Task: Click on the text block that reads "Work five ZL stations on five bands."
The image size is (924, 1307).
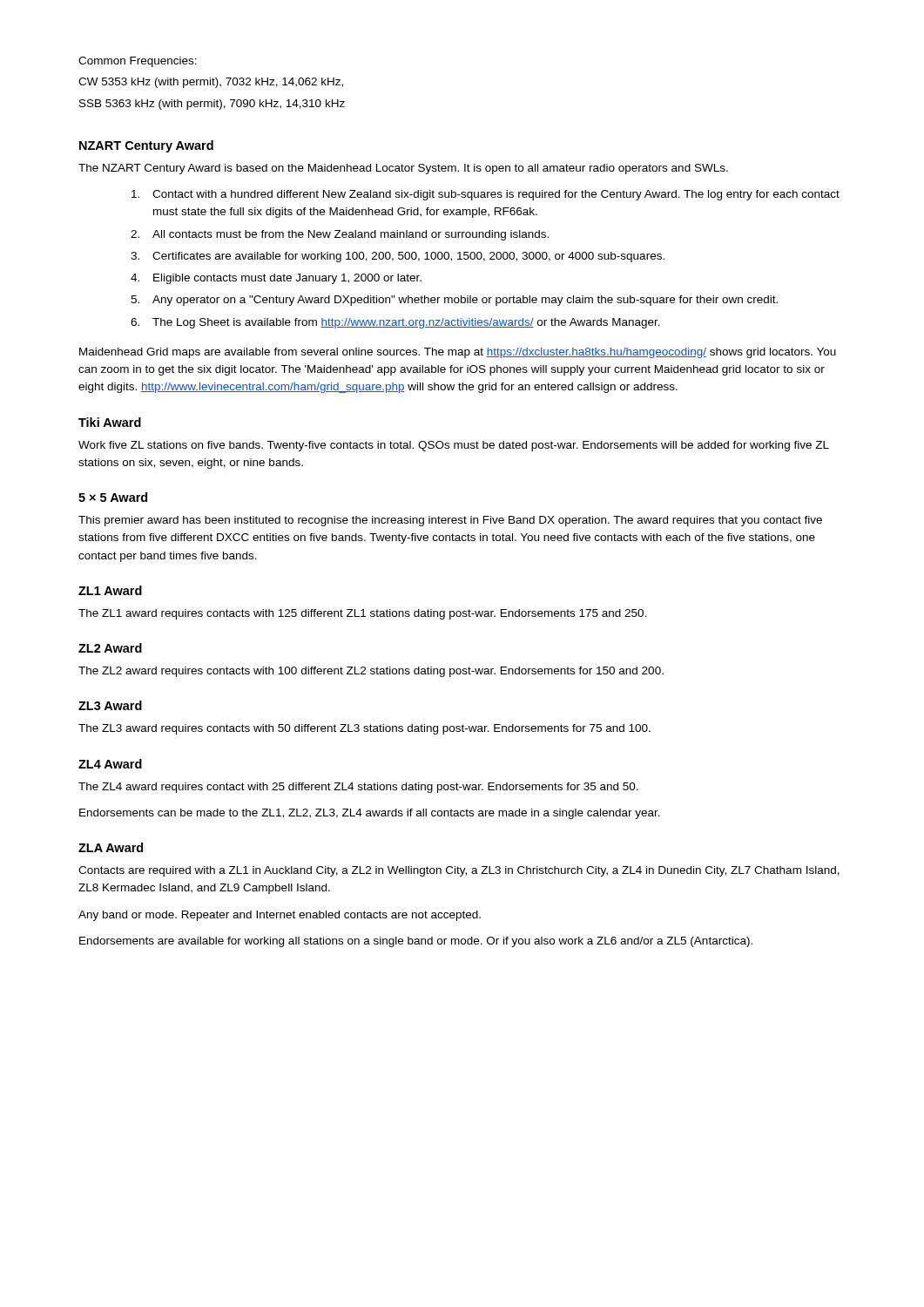Action: tap(453, 453)
